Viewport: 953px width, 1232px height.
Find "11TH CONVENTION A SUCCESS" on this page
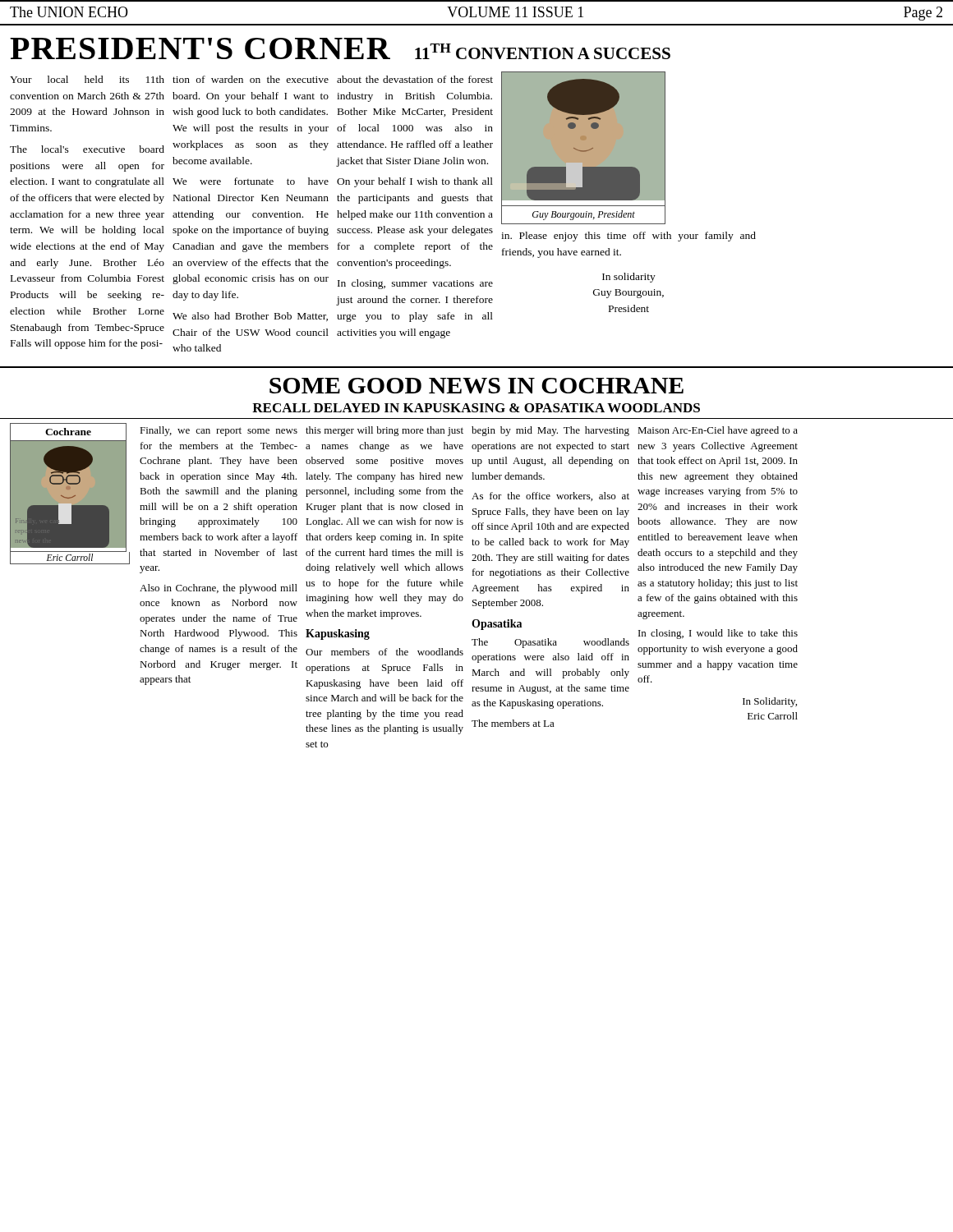[x=542, y=51]
